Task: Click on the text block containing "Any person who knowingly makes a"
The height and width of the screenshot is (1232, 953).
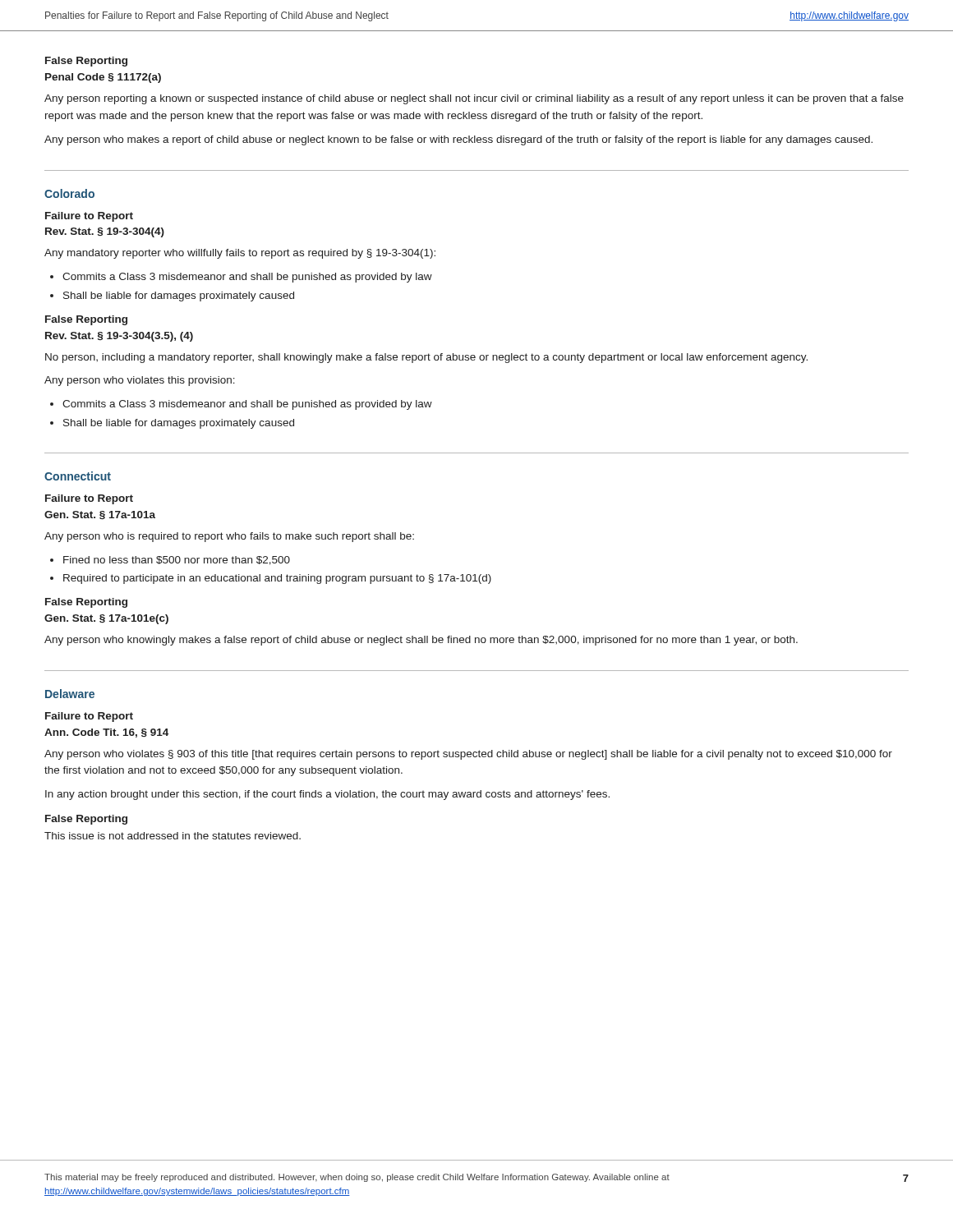Action: [x=476, y=640]
